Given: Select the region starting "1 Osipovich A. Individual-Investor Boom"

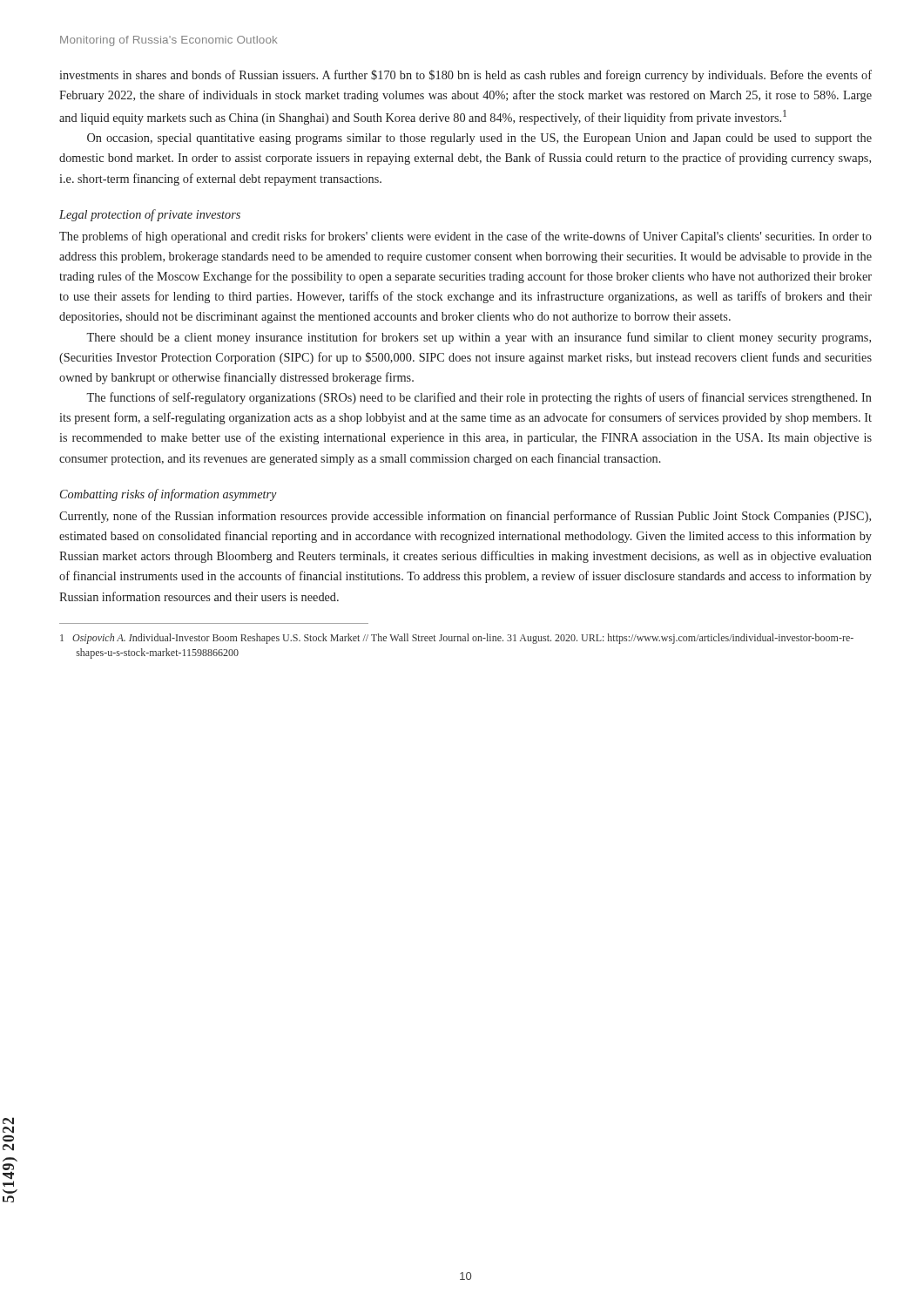Looking at the screenshot, I should tap(465, 646).
